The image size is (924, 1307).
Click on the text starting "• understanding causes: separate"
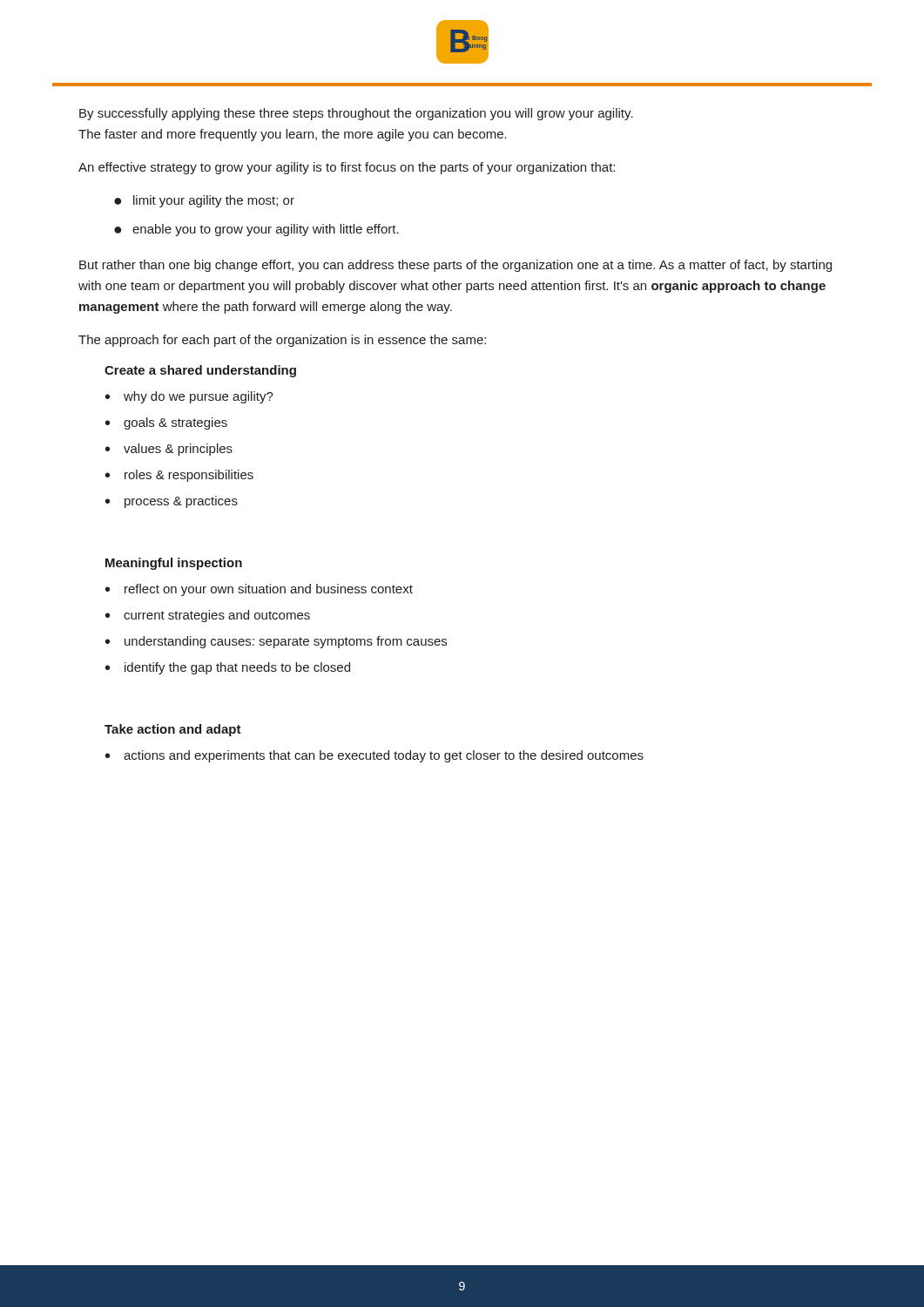click(276, 642)
